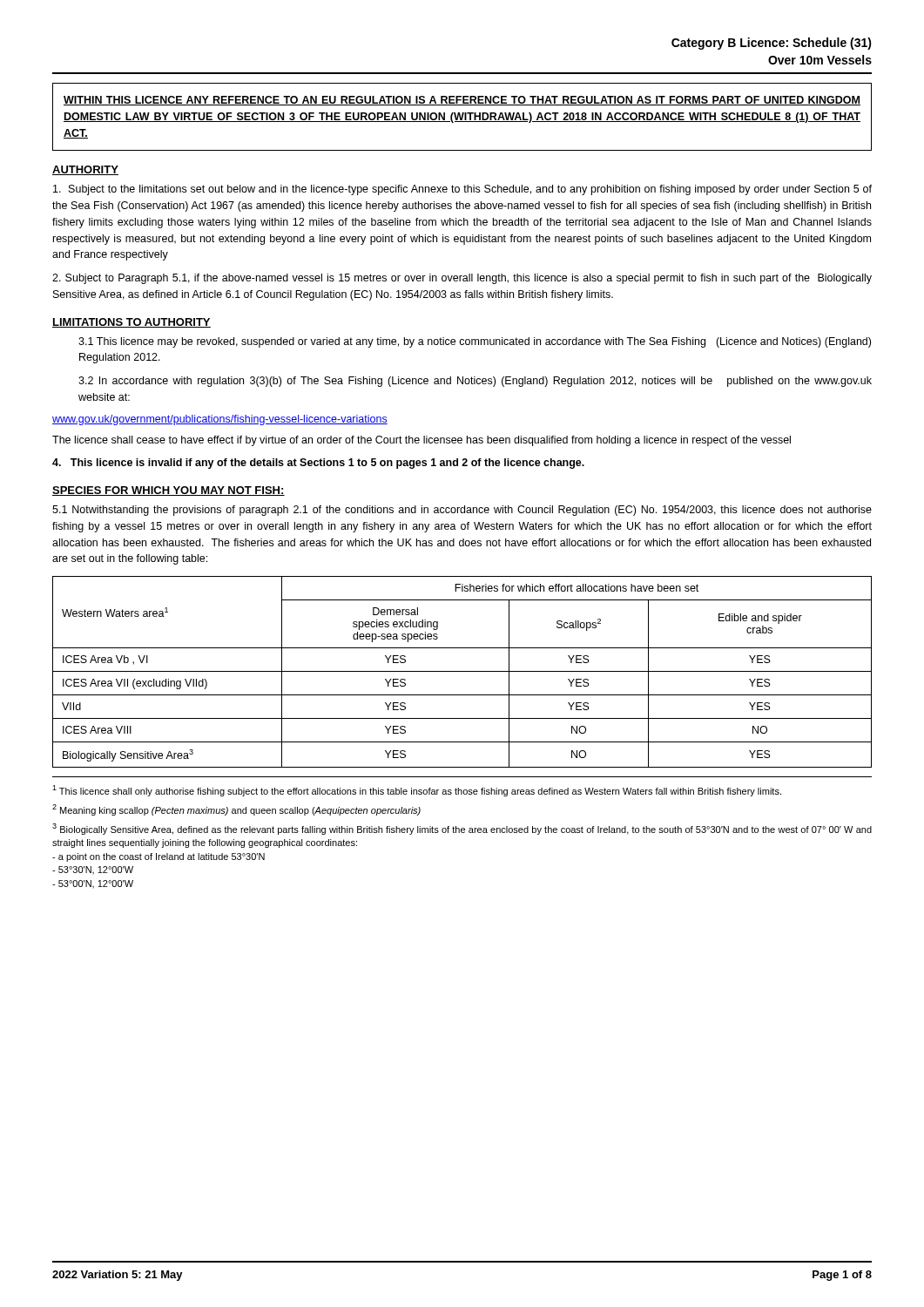Locate the passage starting "1 Notwithstanding the provisions of paragraph"
This screenshot has width=924, height=1307.
tap(462, 534)
